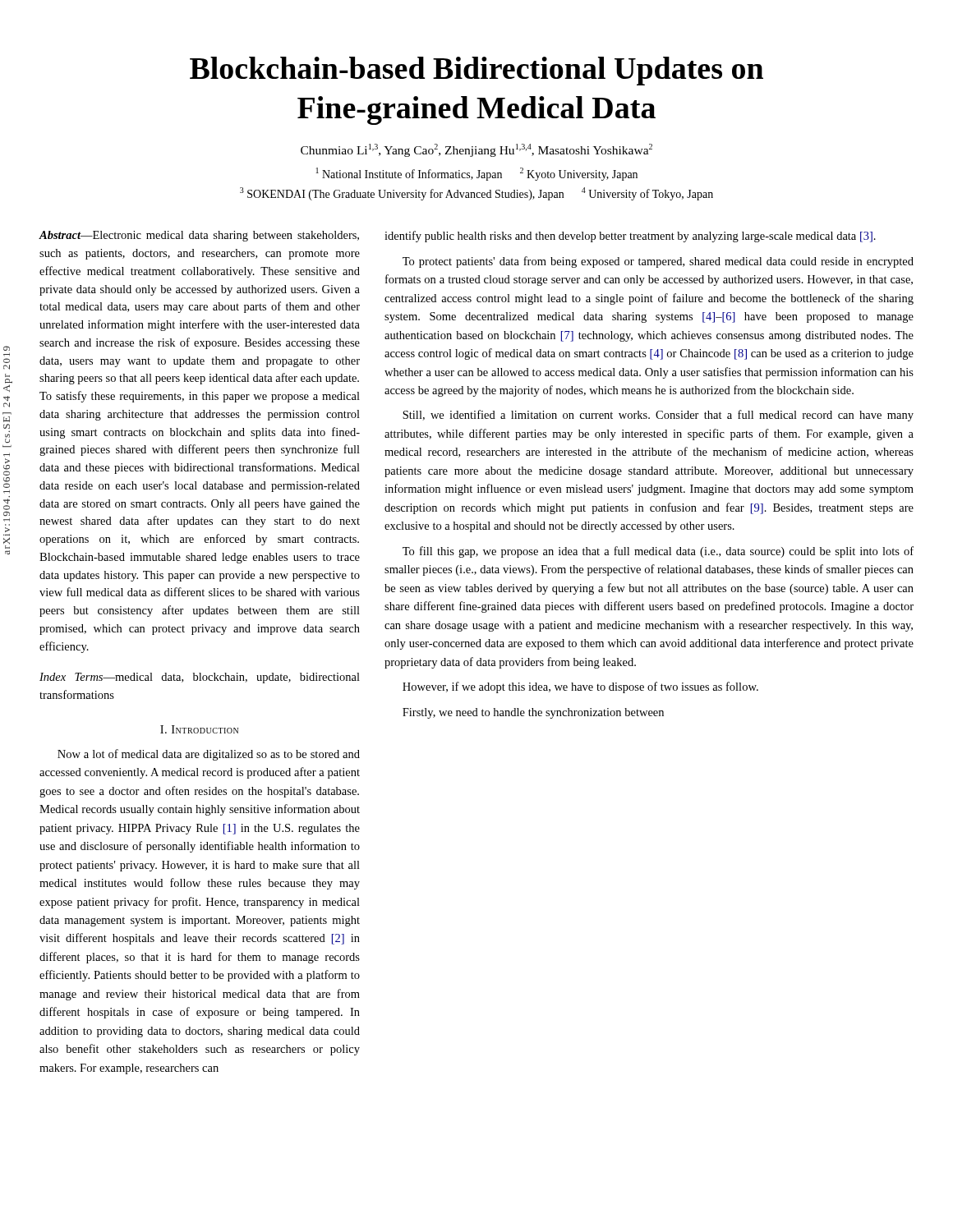Navigate to the block starting "Still, we identified a limitation on current works."
Image resolution: width=953 pixels, height=1232 pixels.
coord(649,471)
